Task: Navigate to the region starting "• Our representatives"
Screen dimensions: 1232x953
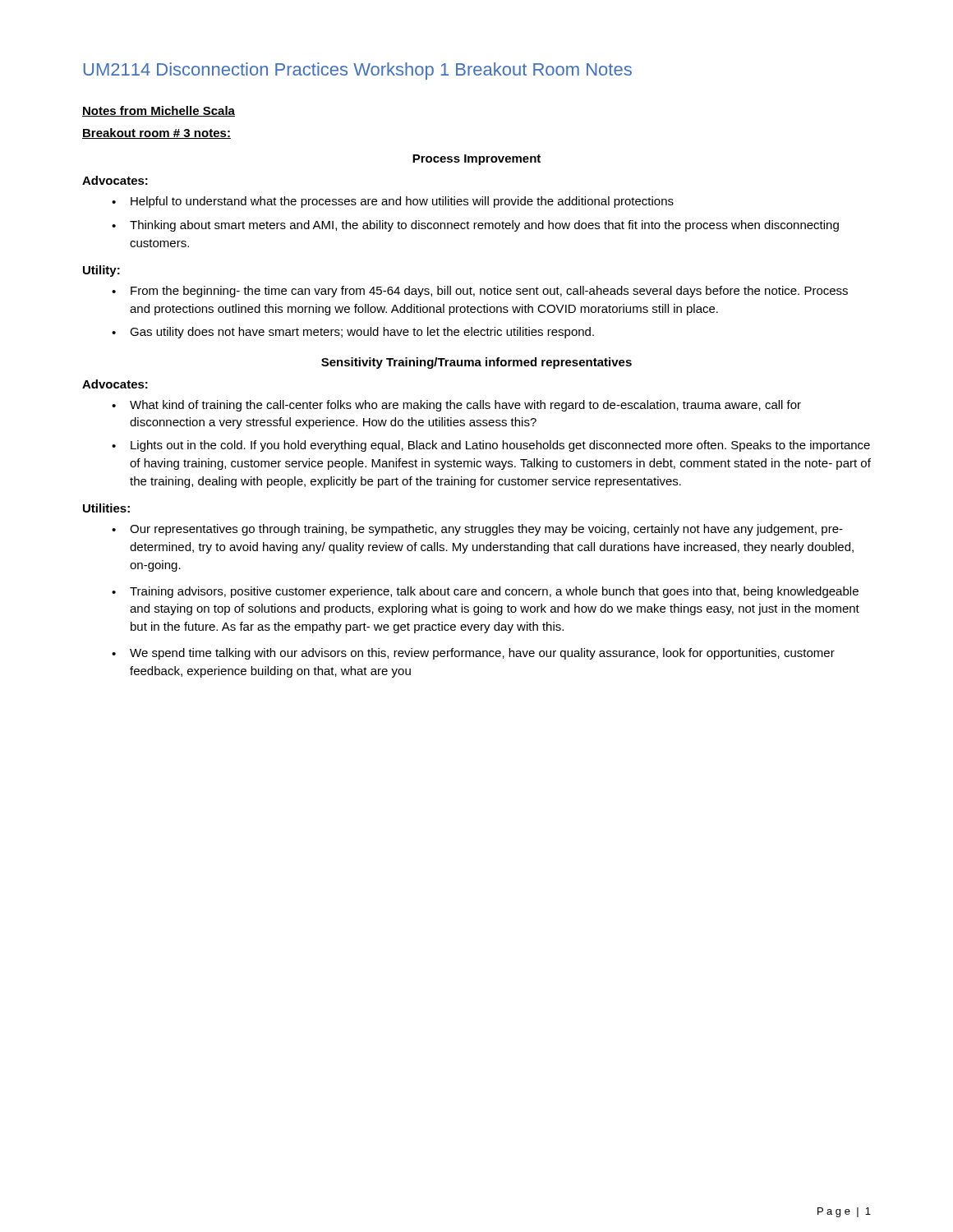Action: click(x=491, y=547)
